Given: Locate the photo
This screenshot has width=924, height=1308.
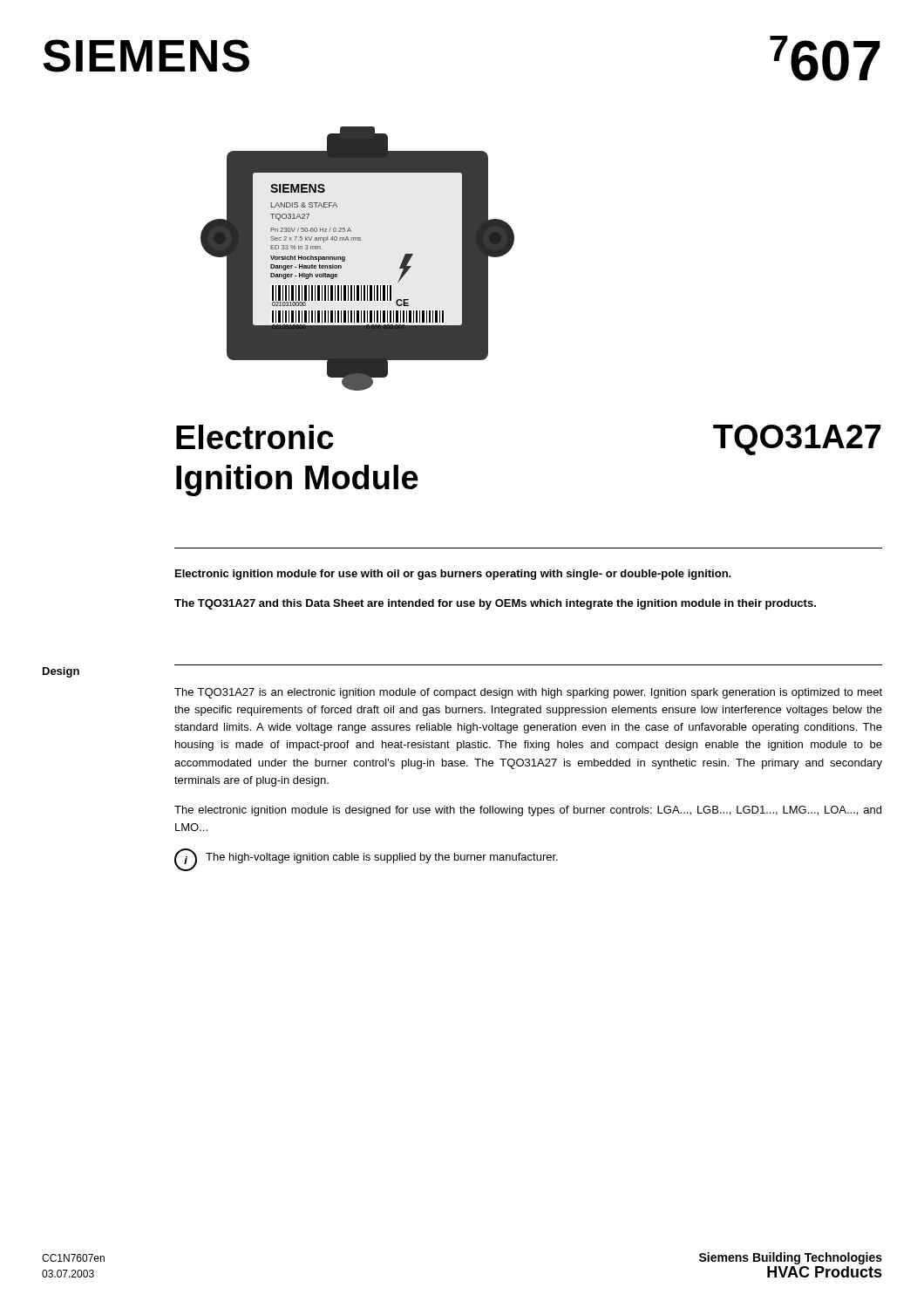Looking at the screenshot, I should coord(357,257).
